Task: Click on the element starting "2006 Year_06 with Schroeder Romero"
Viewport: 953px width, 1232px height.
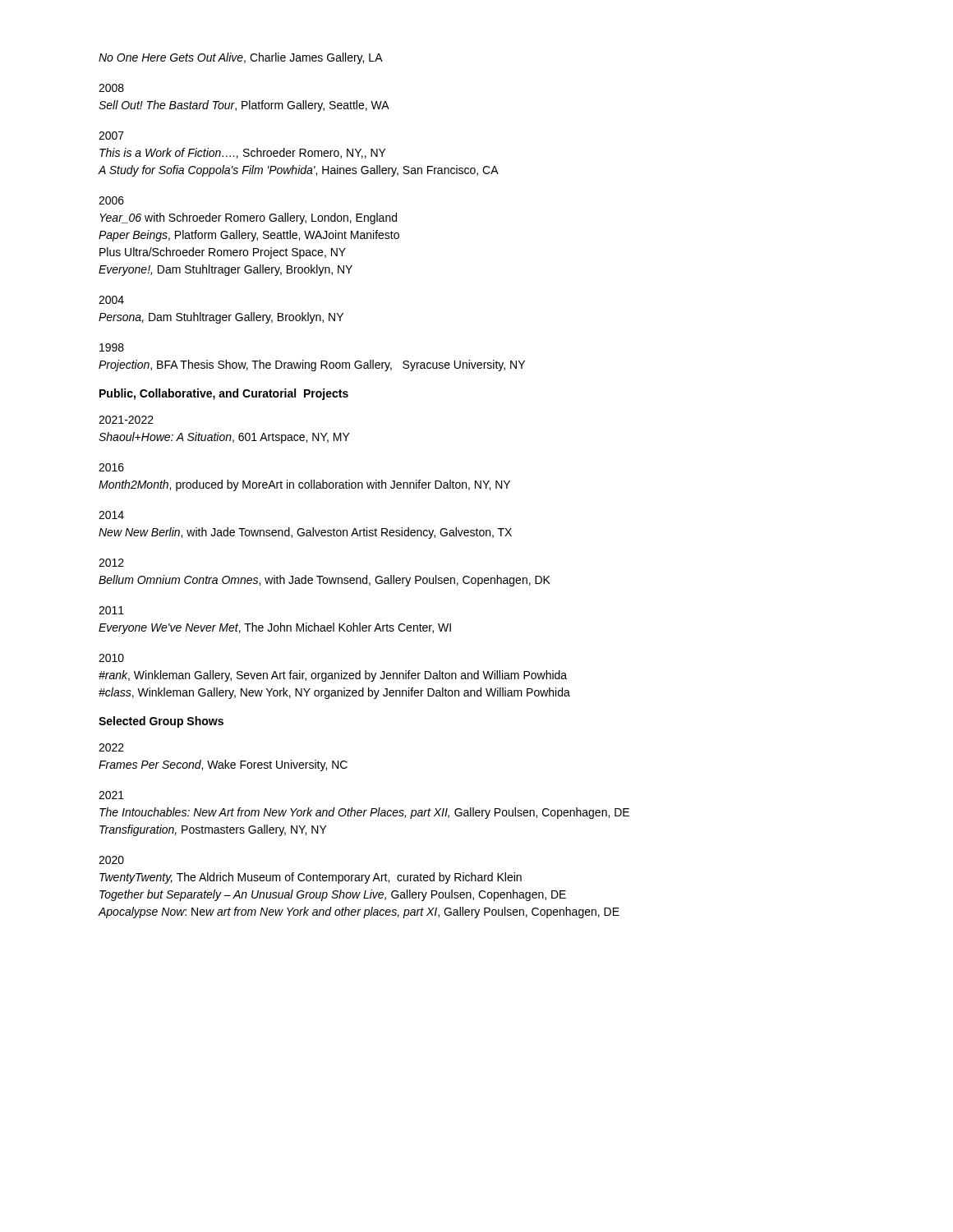Action: coord(111,200)
